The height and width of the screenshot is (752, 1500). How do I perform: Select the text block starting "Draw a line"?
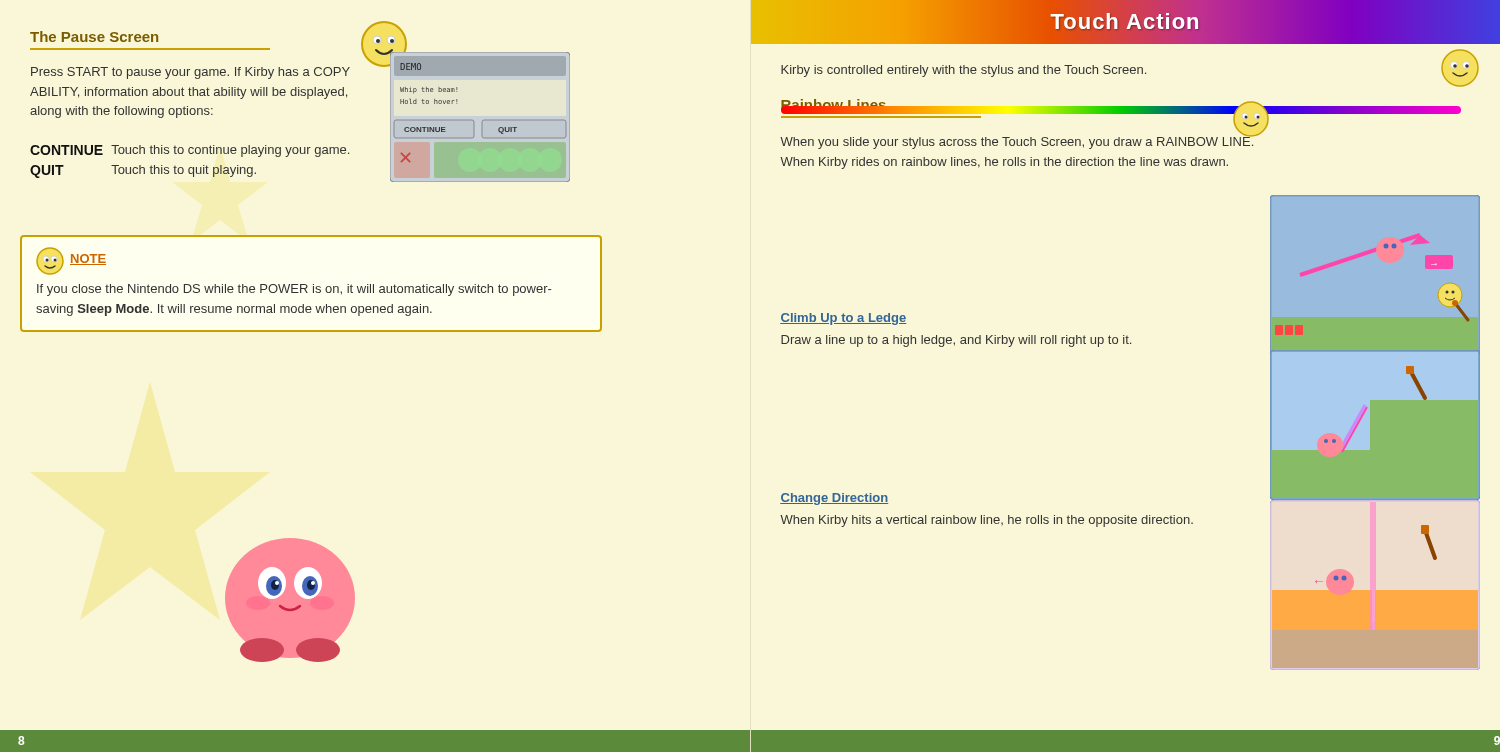(956, 339)
